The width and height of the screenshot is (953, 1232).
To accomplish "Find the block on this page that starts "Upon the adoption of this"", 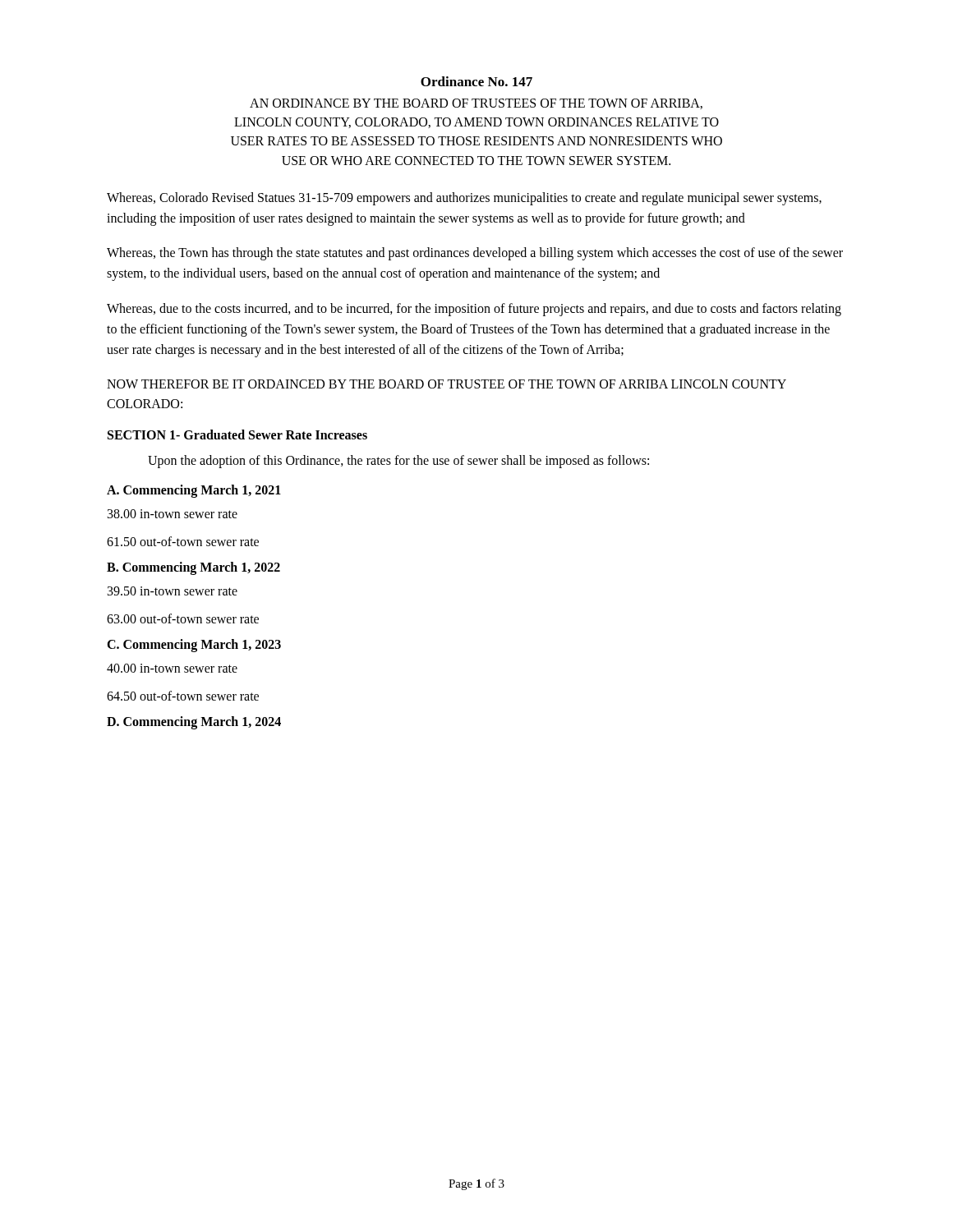I will click(x=399, y=460).
